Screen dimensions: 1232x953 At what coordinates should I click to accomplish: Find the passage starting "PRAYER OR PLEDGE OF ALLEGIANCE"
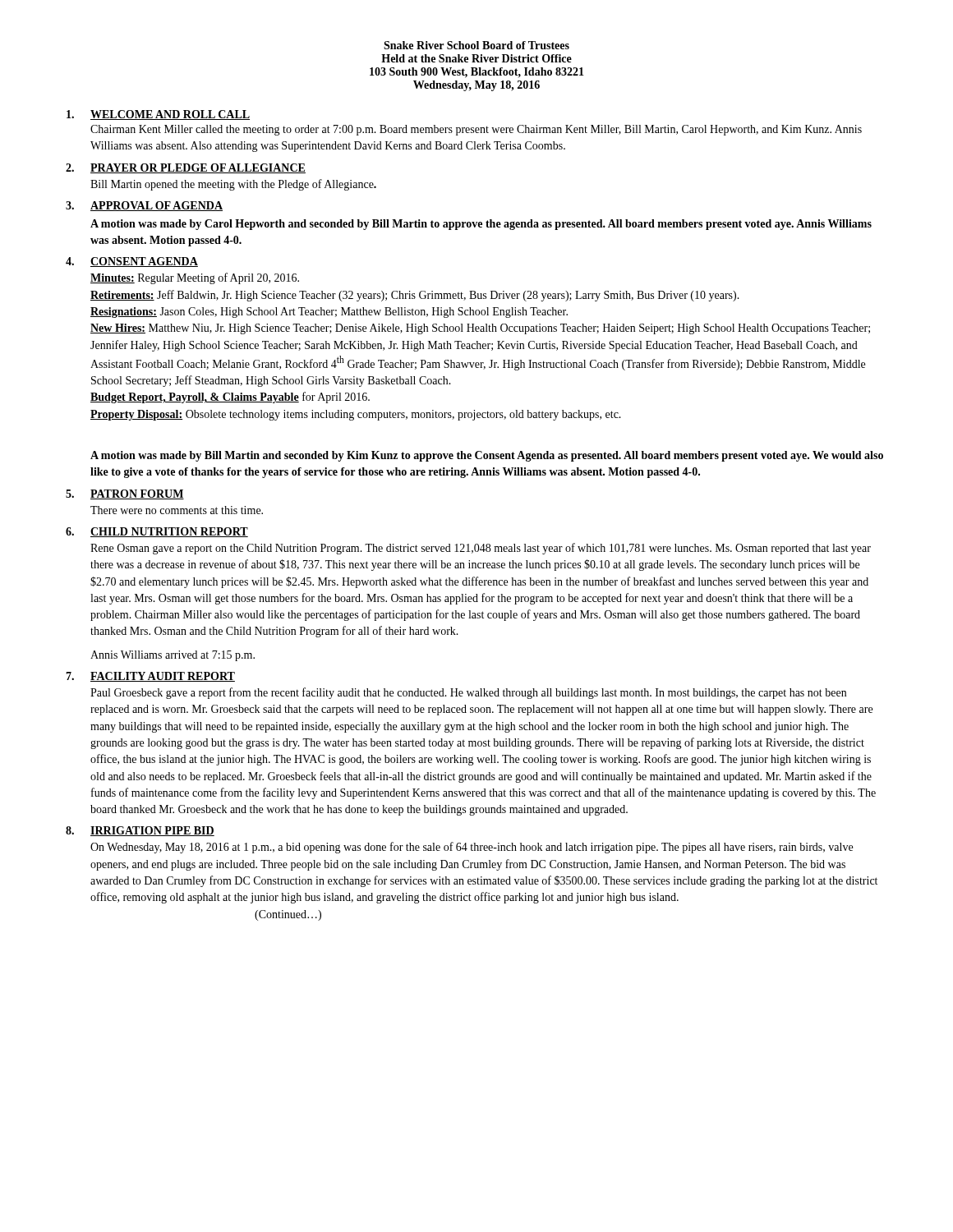(198, 168)
